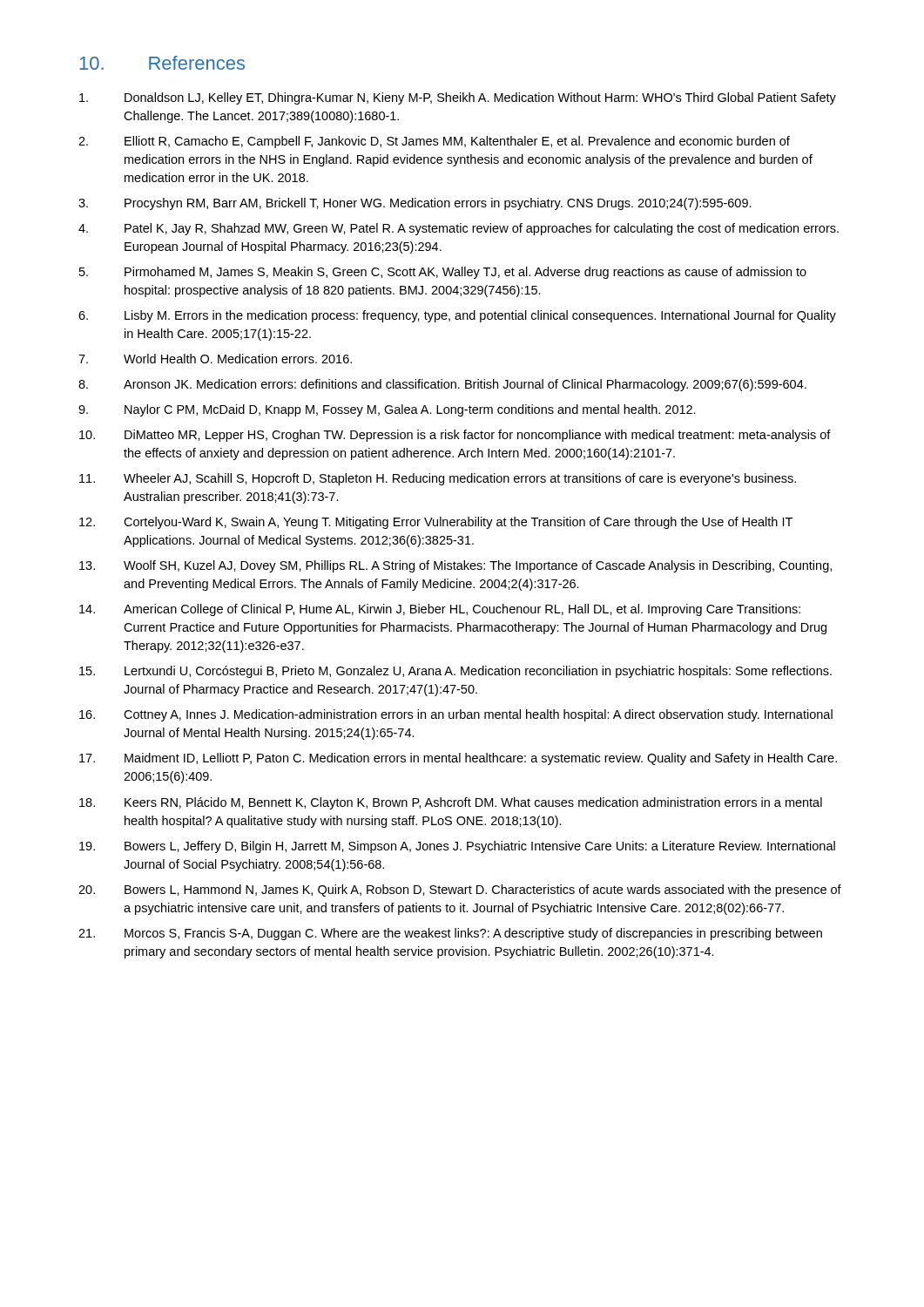Image resolution: width=924 pixels, height=1307 pixels.
Task: Select the list item containing "18. Keers RN, Plácido"
Action: [462, 812]
